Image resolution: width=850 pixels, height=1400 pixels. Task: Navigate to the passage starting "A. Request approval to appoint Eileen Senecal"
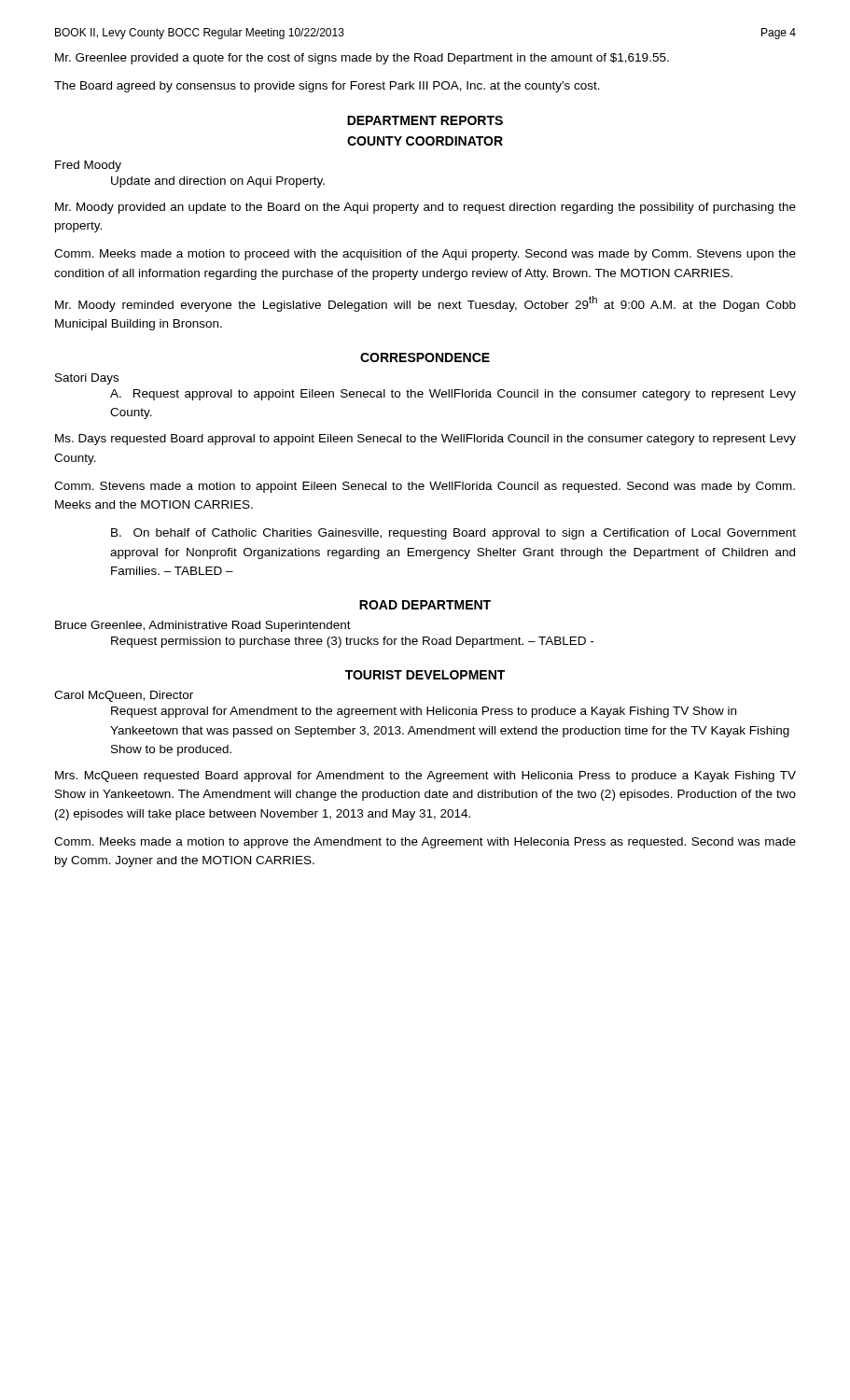[x=453, y=403]
